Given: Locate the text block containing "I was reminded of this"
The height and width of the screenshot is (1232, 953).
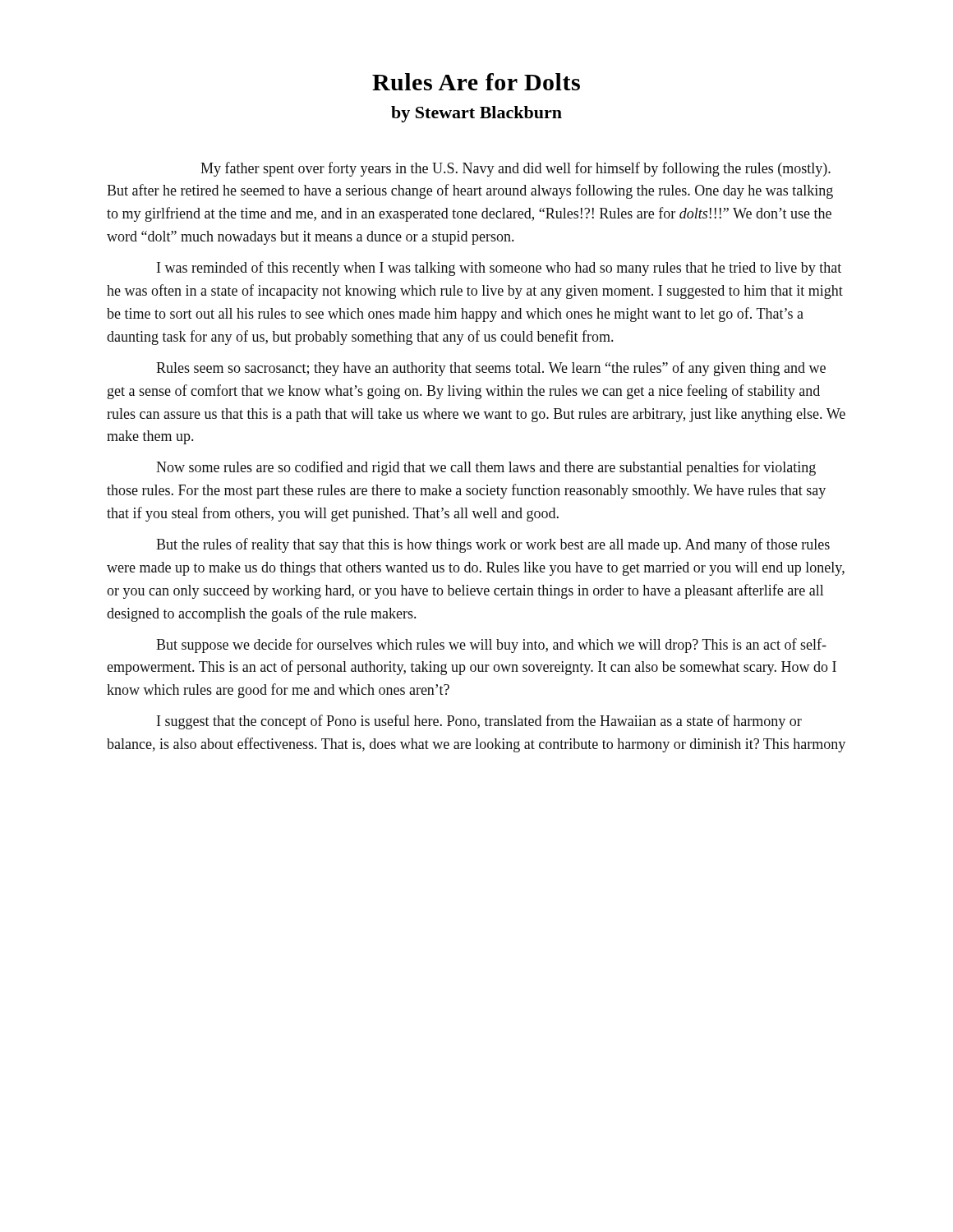Looking at the screenshot, I should click(476, 303).
